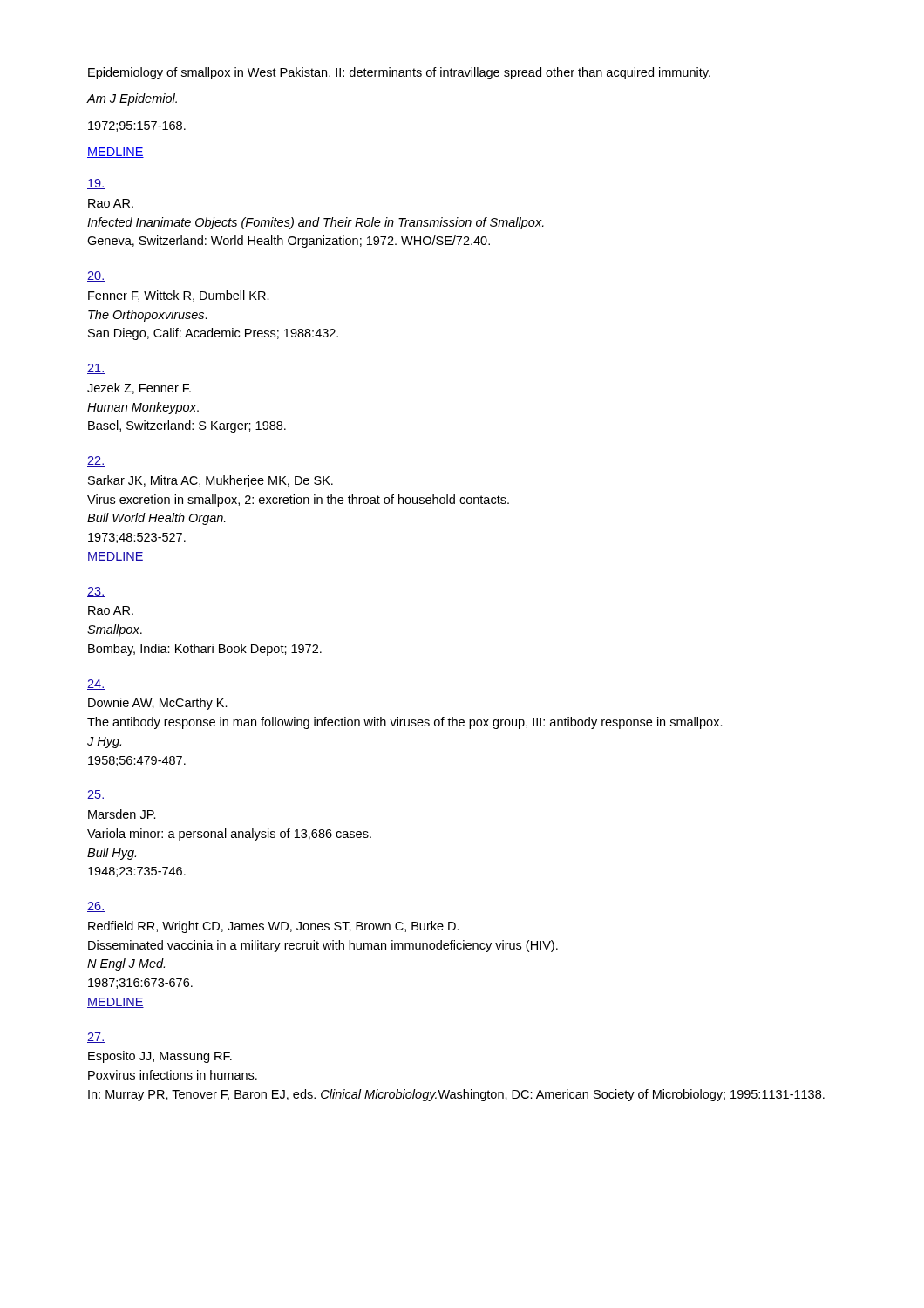Click the passage that begins "20. Fenner F, Wittek R, Dumbell"
Image resolution: width=924 pixels, height=1308 pixels.
point(96,276)
